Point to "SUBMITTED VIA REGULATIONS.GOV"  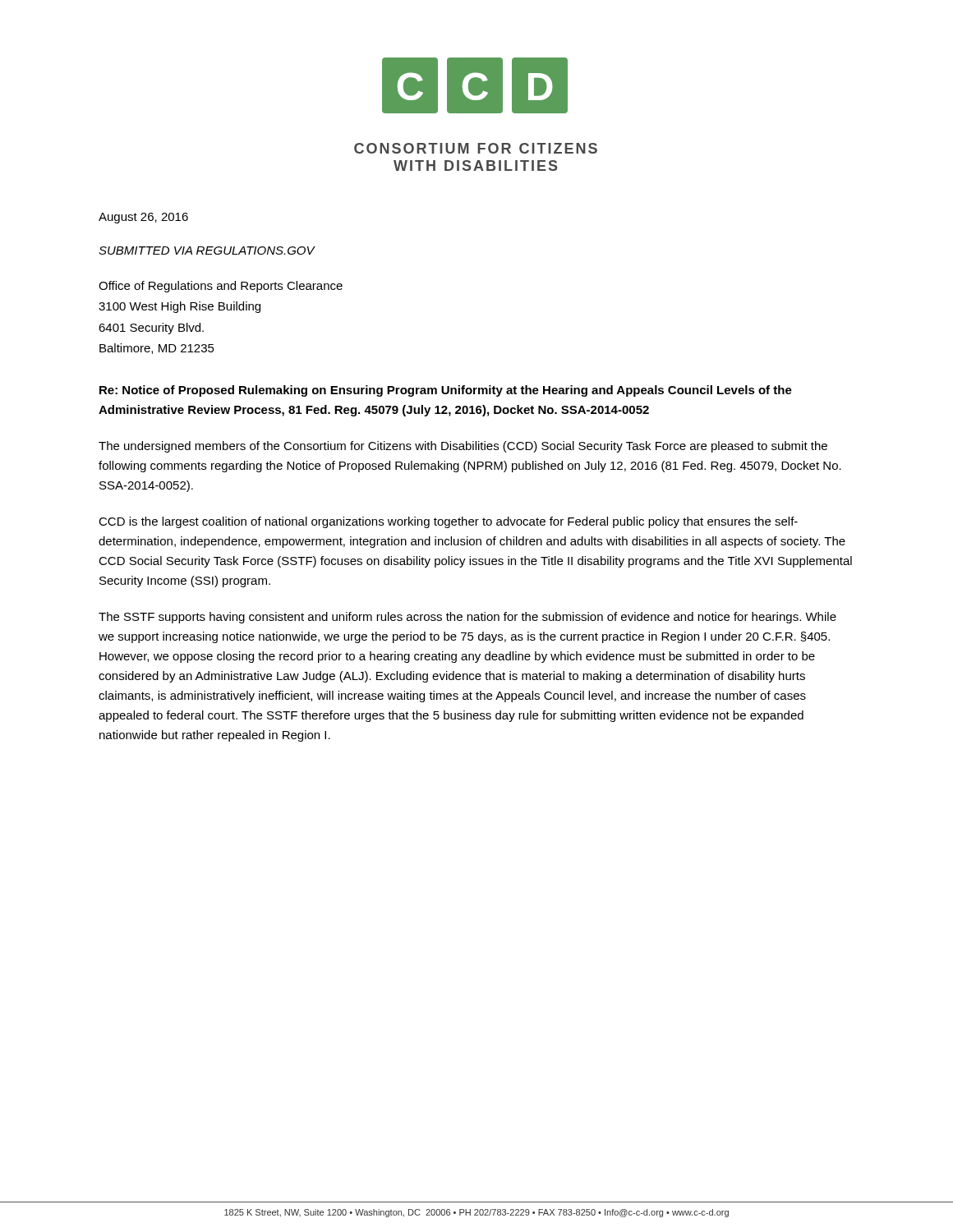(x=206, y=250)
